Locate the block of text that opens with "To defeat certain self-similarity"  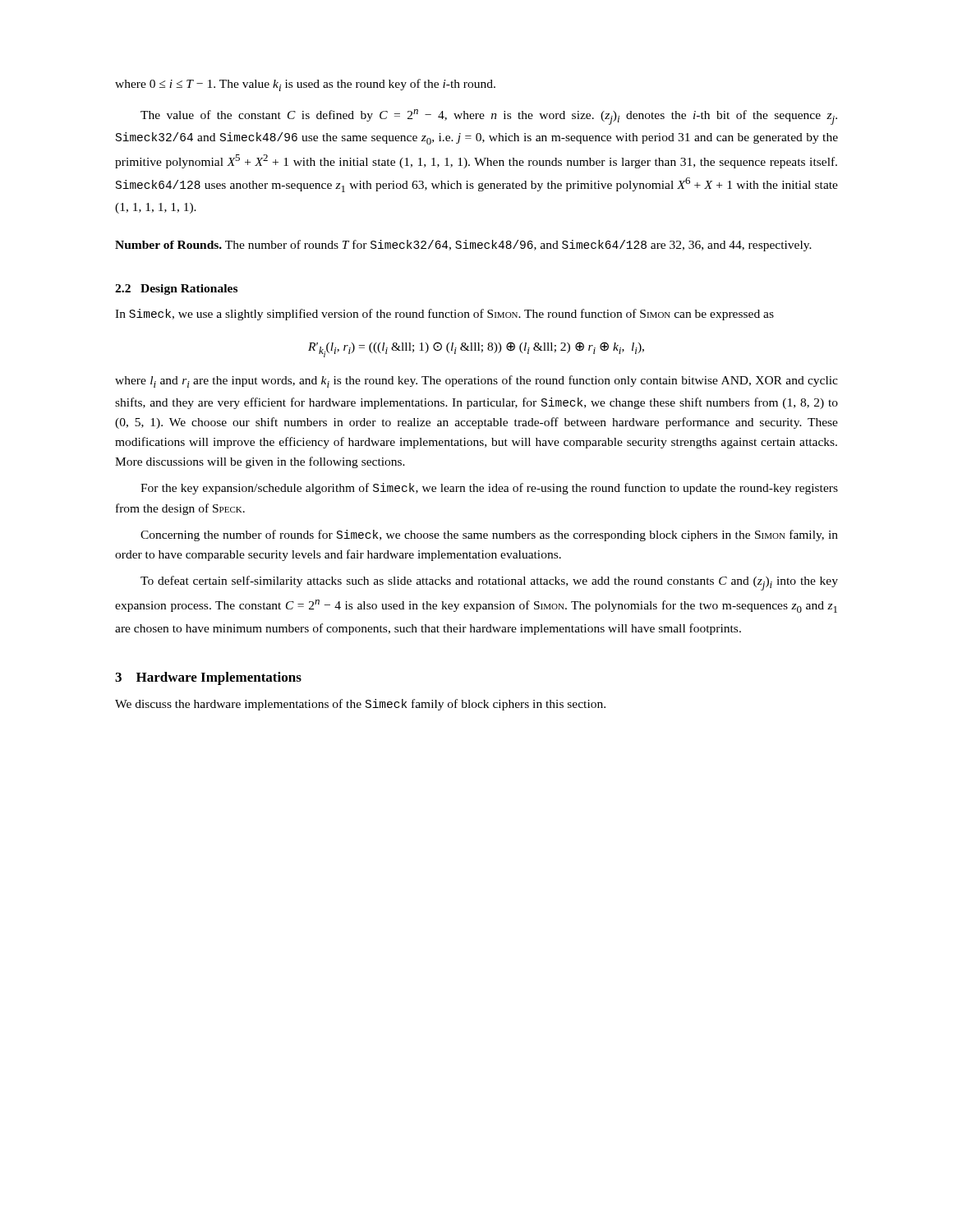[476, 604]
